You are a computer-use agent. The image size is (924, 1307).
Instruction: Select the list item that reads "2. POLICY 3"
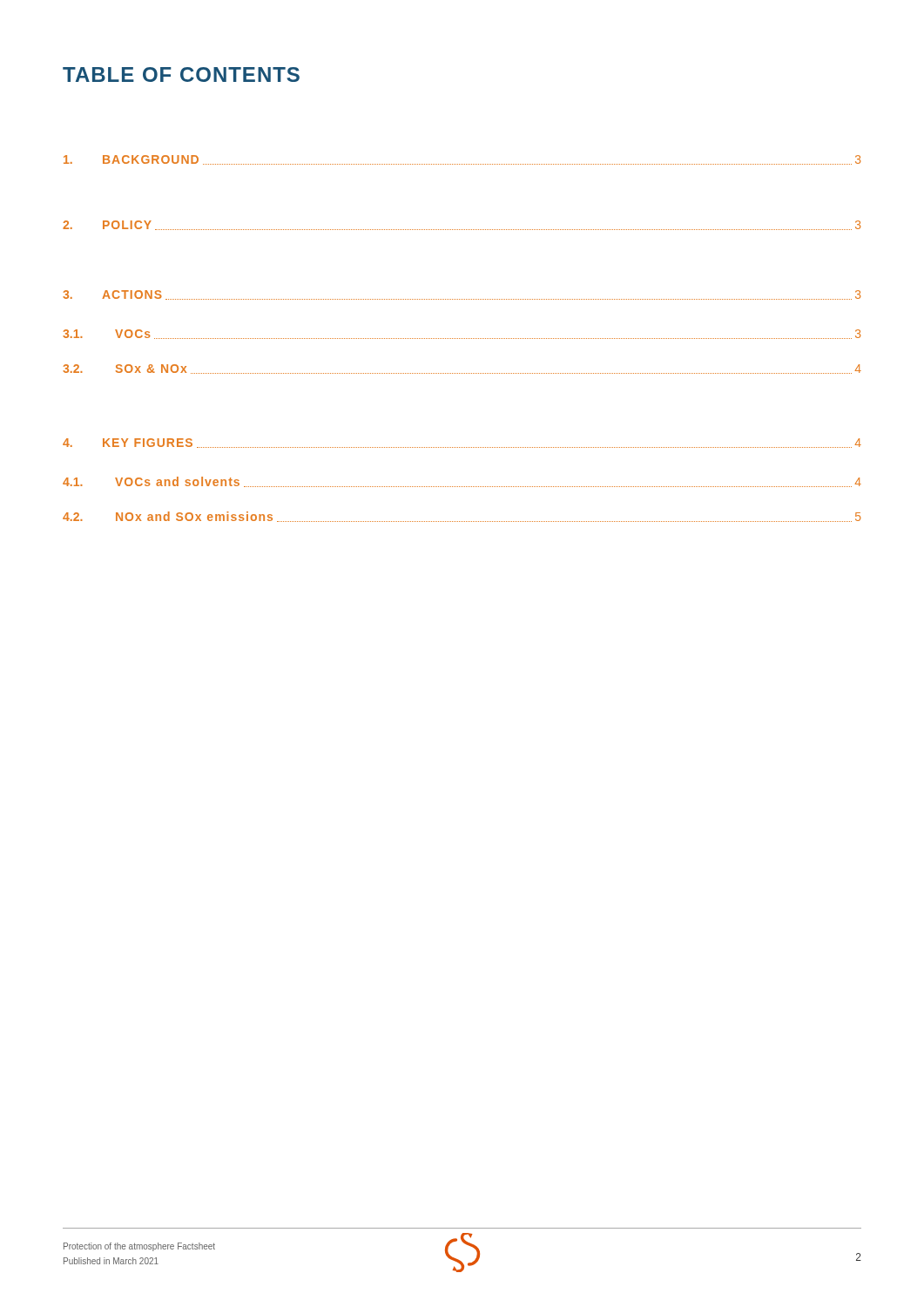462,225
